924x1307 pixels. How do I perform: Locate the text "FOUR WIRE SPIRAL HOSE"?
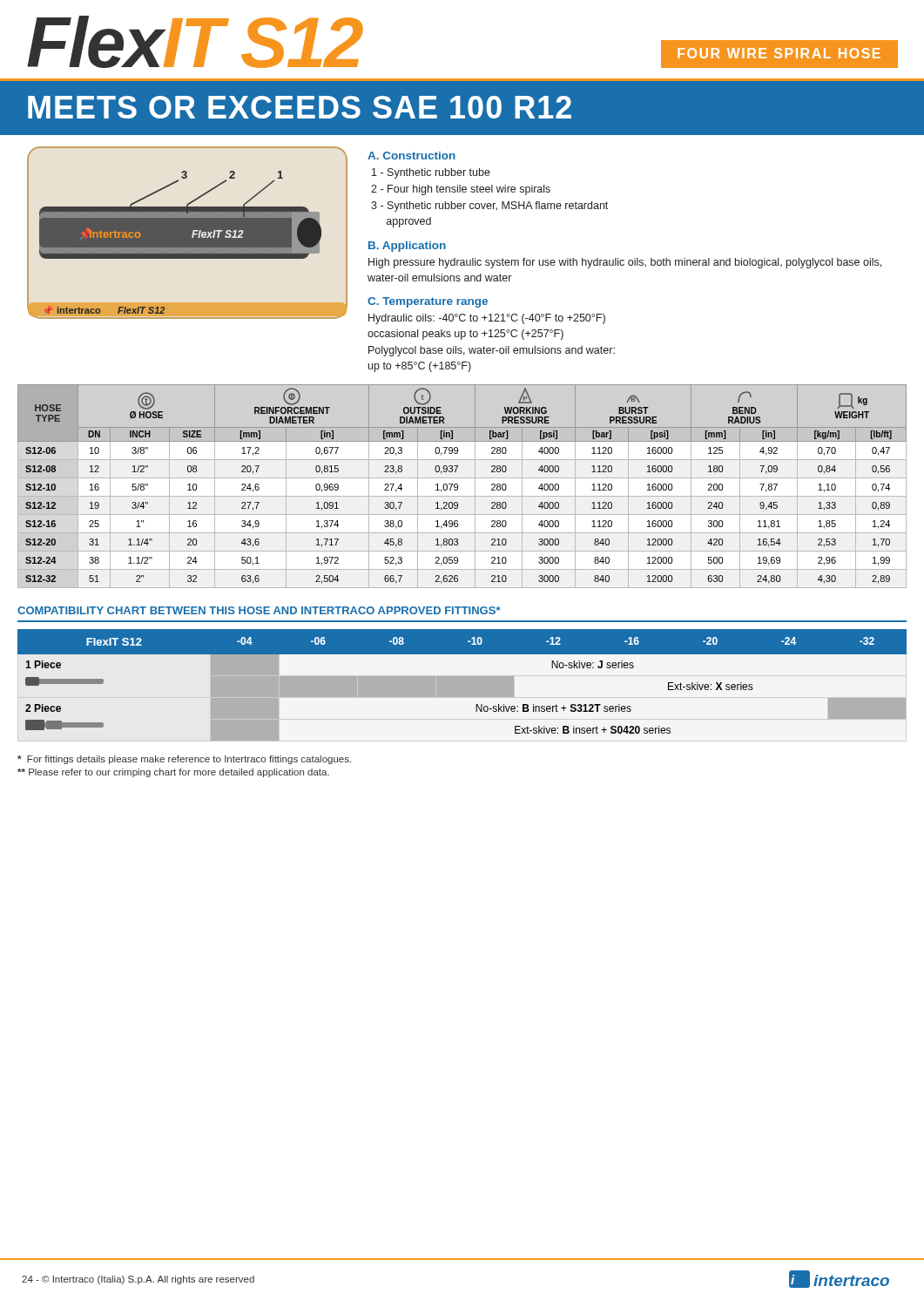click(780, 54)
